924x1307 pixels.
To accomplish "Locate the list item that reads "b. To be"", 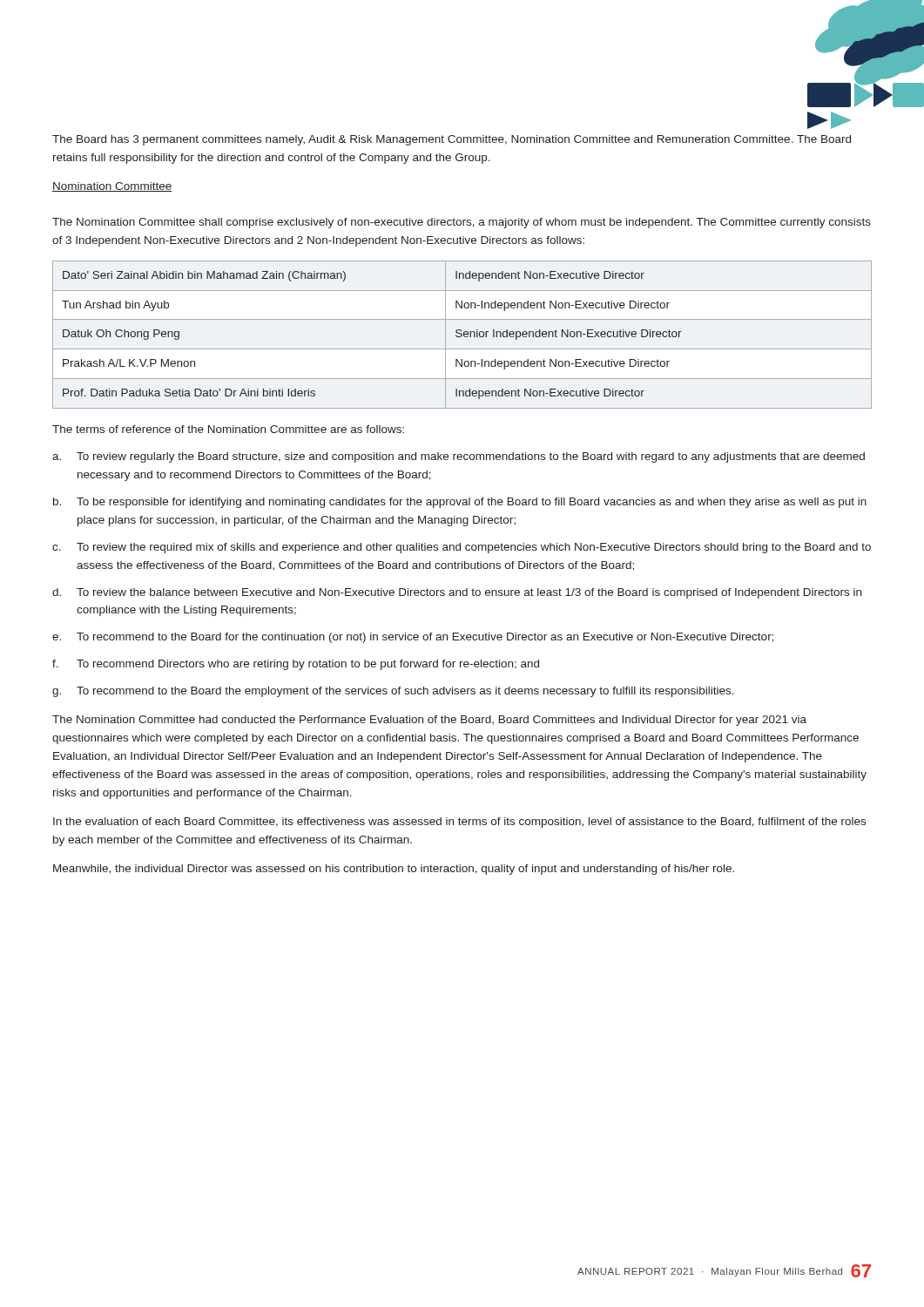I will [462, 511].
